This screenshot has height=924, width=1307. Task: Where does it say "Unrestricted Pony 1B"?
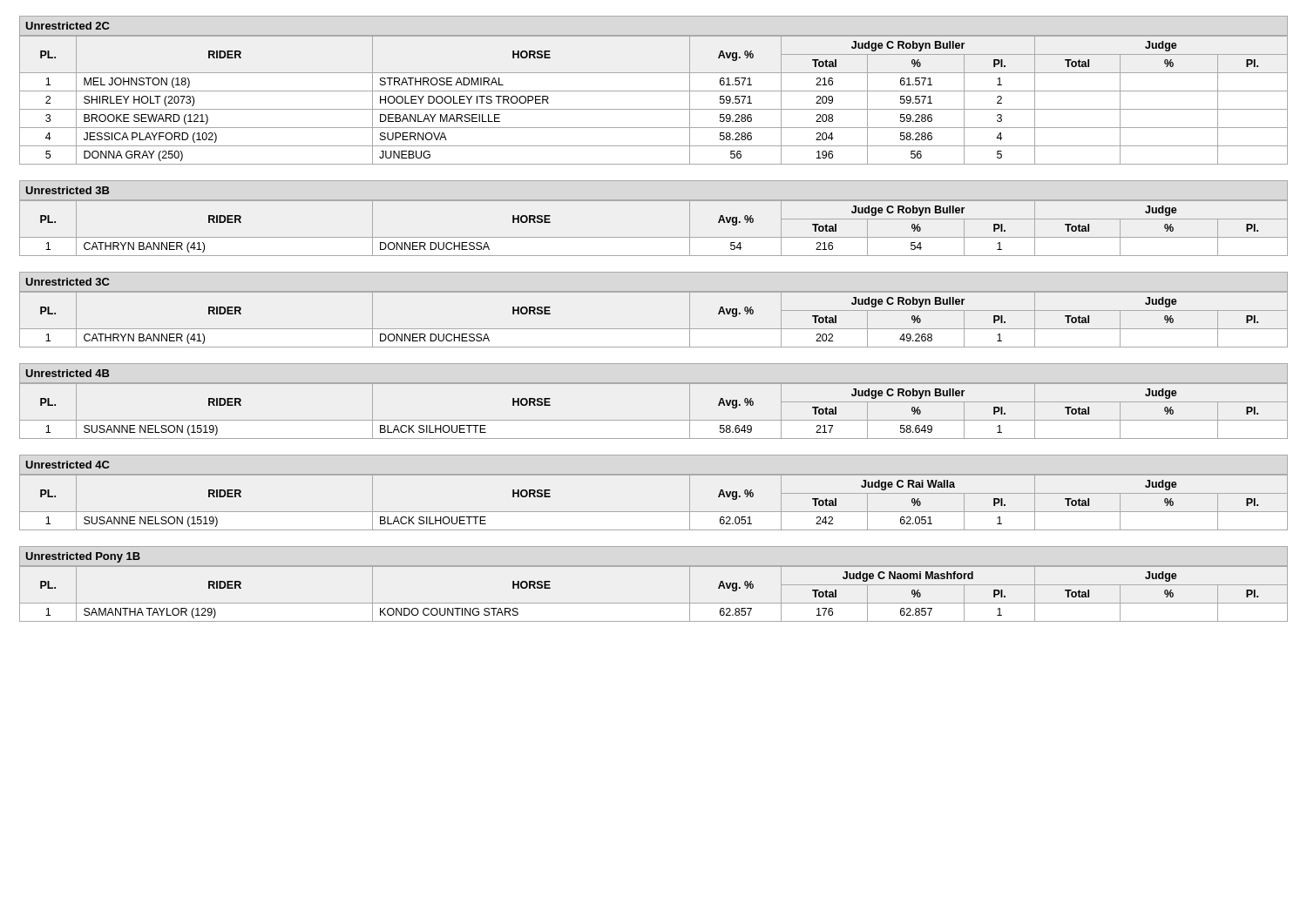83,556
